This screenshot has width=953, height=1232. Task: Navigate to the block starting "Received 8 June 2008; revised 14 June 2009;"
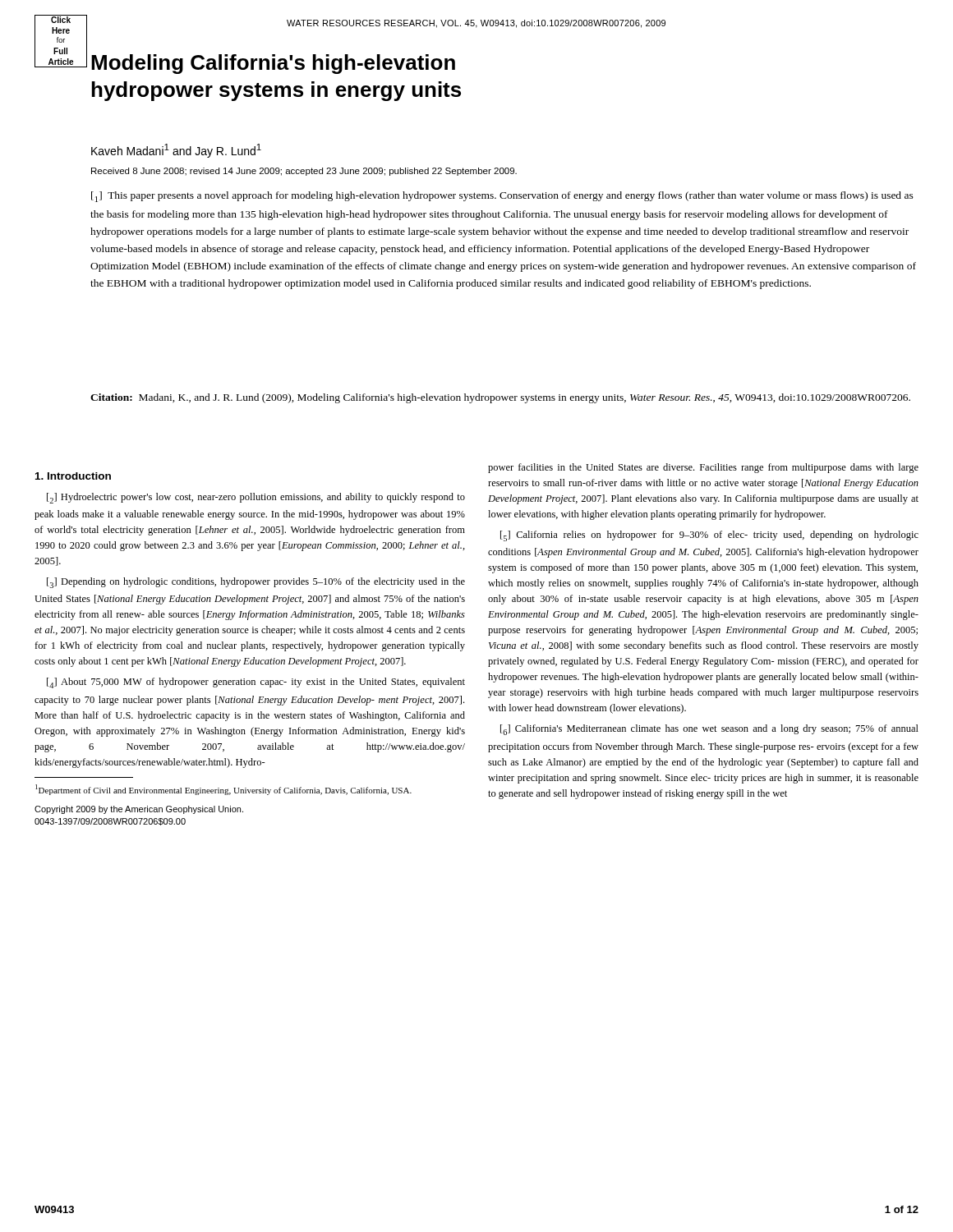pos(304,171)
